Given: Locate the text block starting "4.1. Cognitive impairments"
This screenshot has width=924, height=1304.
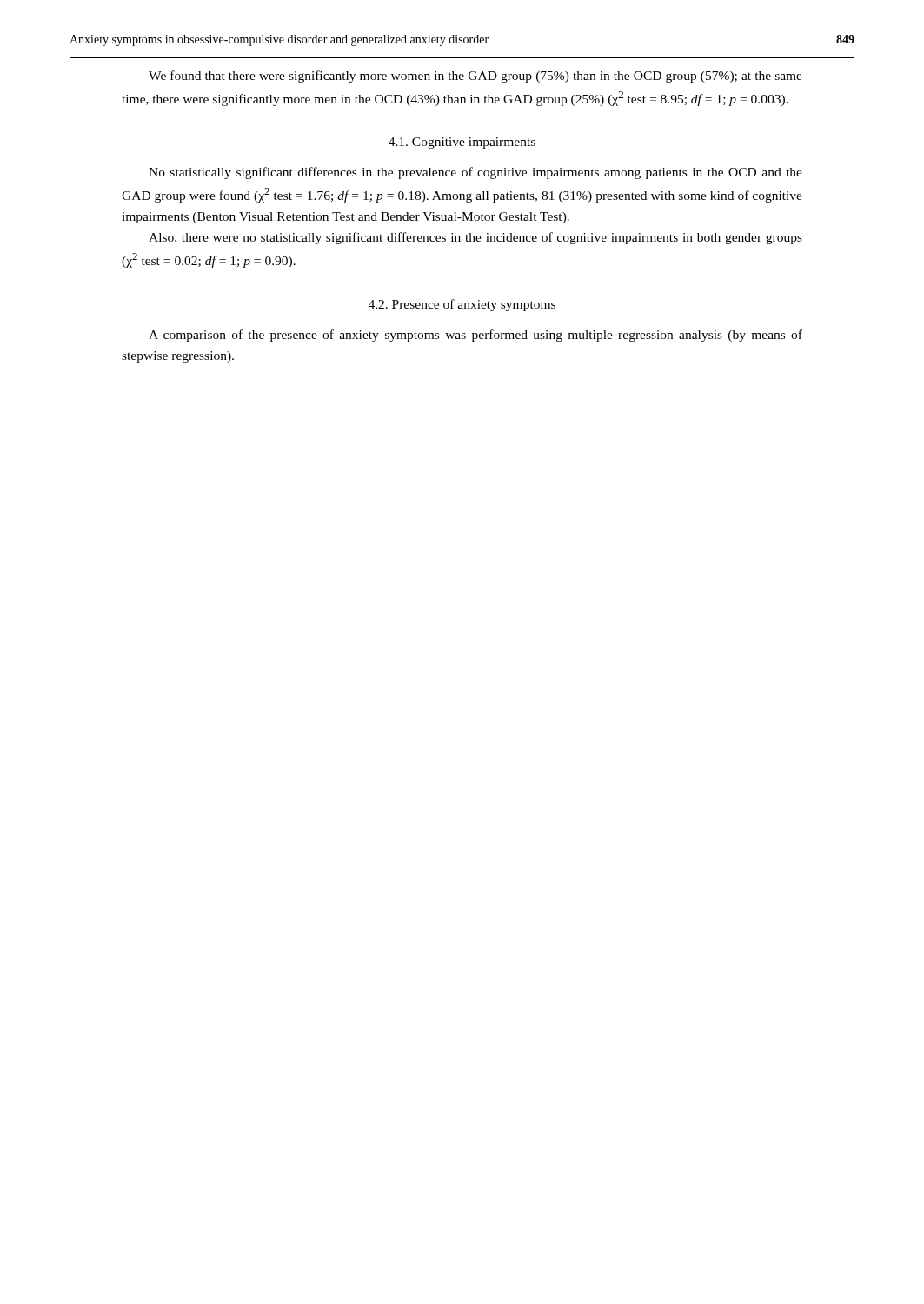Looking at the screenshot, I should coord(462,141).
